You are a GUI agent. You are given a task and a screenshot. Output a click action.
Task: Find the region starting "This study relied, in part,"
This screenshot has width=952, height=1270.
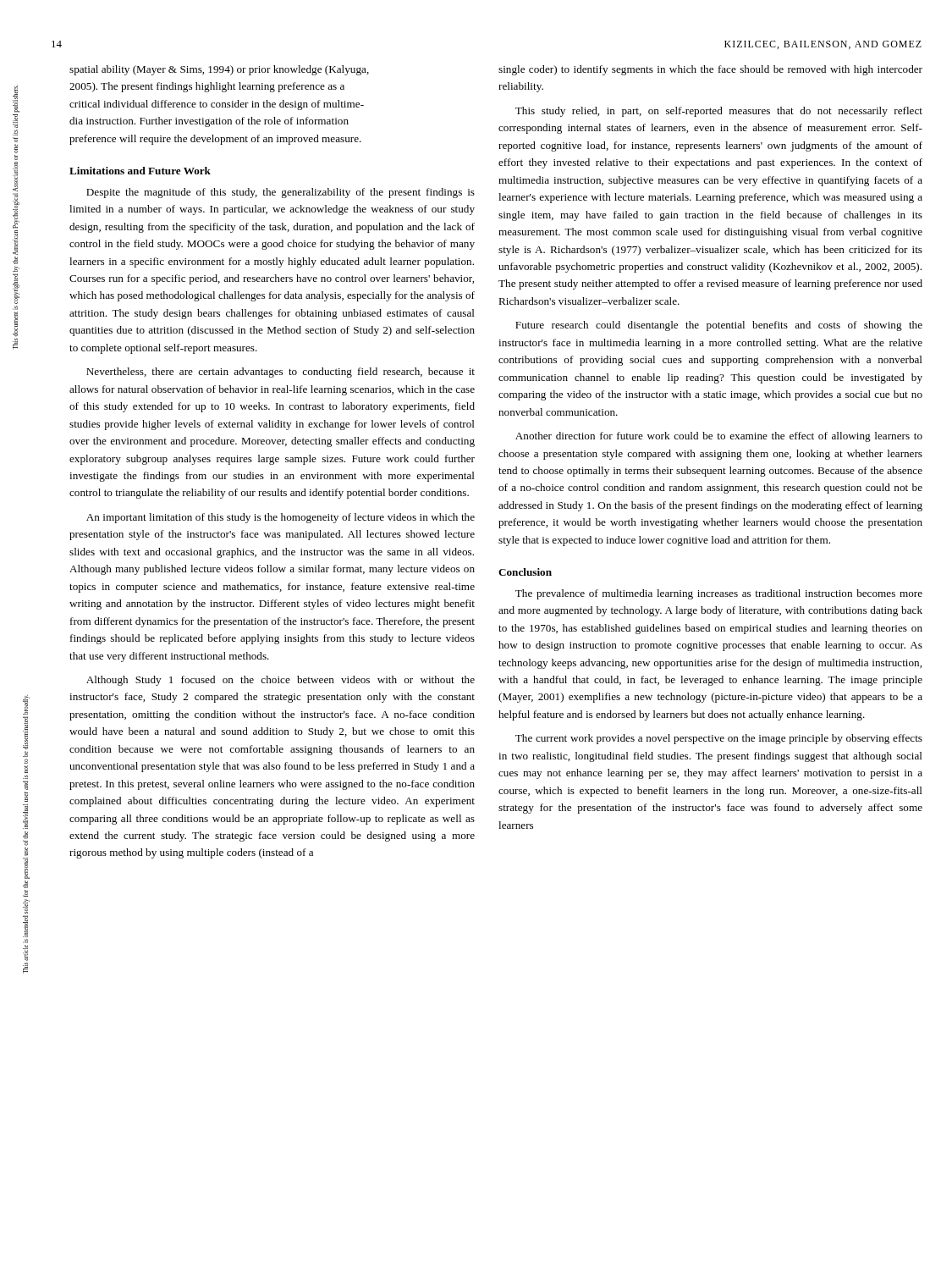tap(710, 206)
